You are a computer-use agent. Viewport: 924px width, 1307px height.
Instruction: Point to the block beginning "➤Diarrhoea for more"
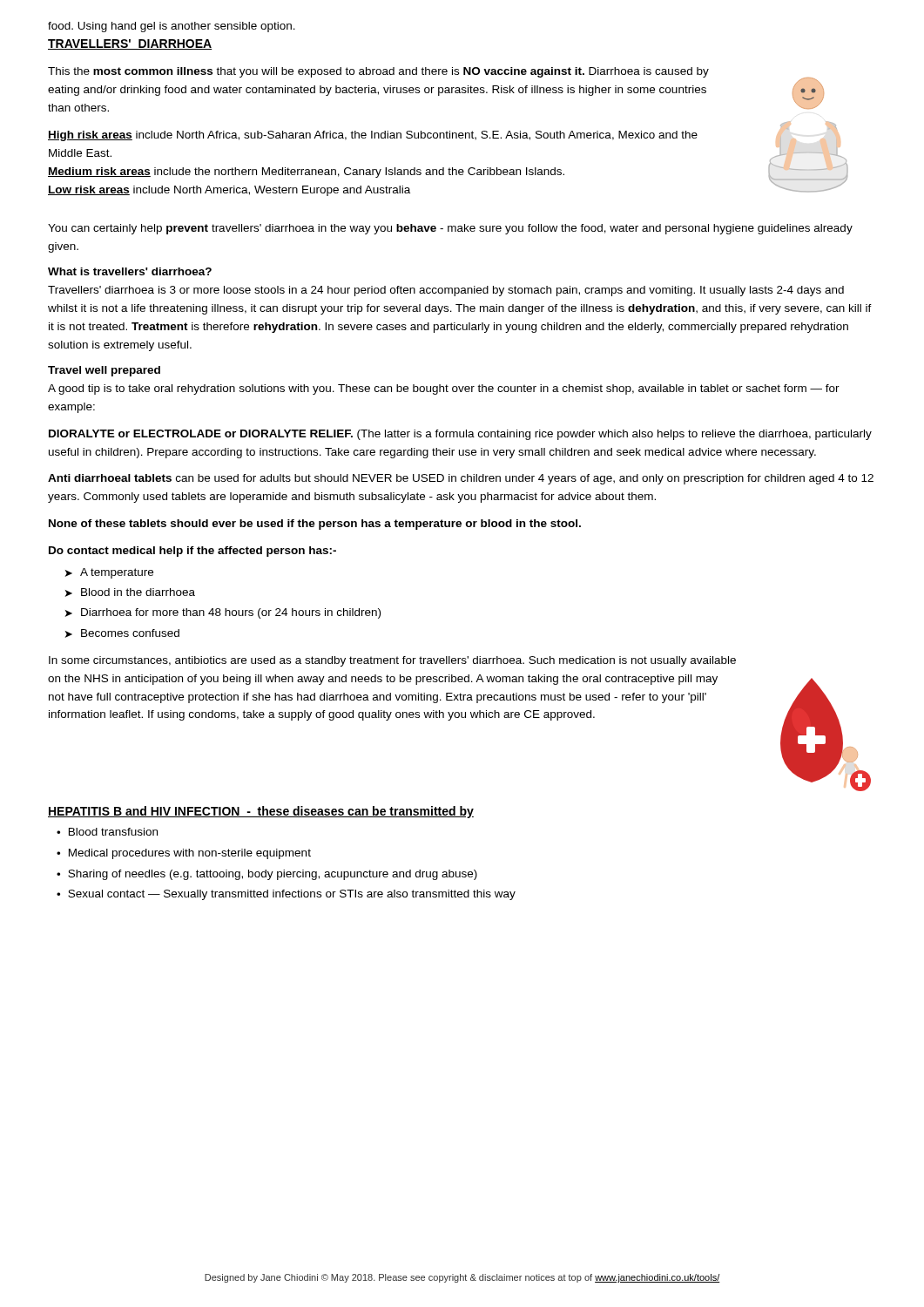click(x=222, y=613)
